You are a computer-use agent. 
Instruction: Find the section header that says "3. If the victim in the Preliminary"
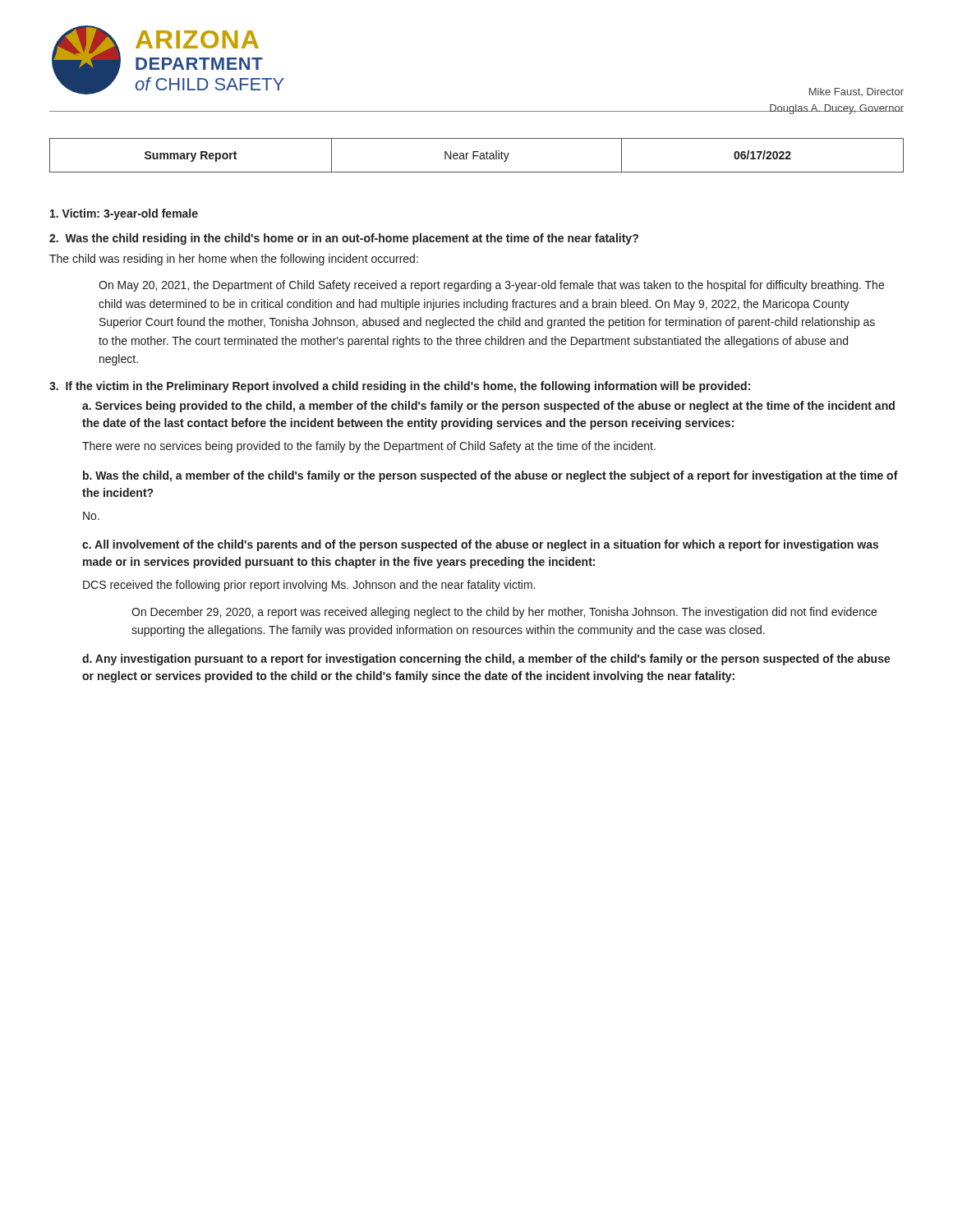400,386
